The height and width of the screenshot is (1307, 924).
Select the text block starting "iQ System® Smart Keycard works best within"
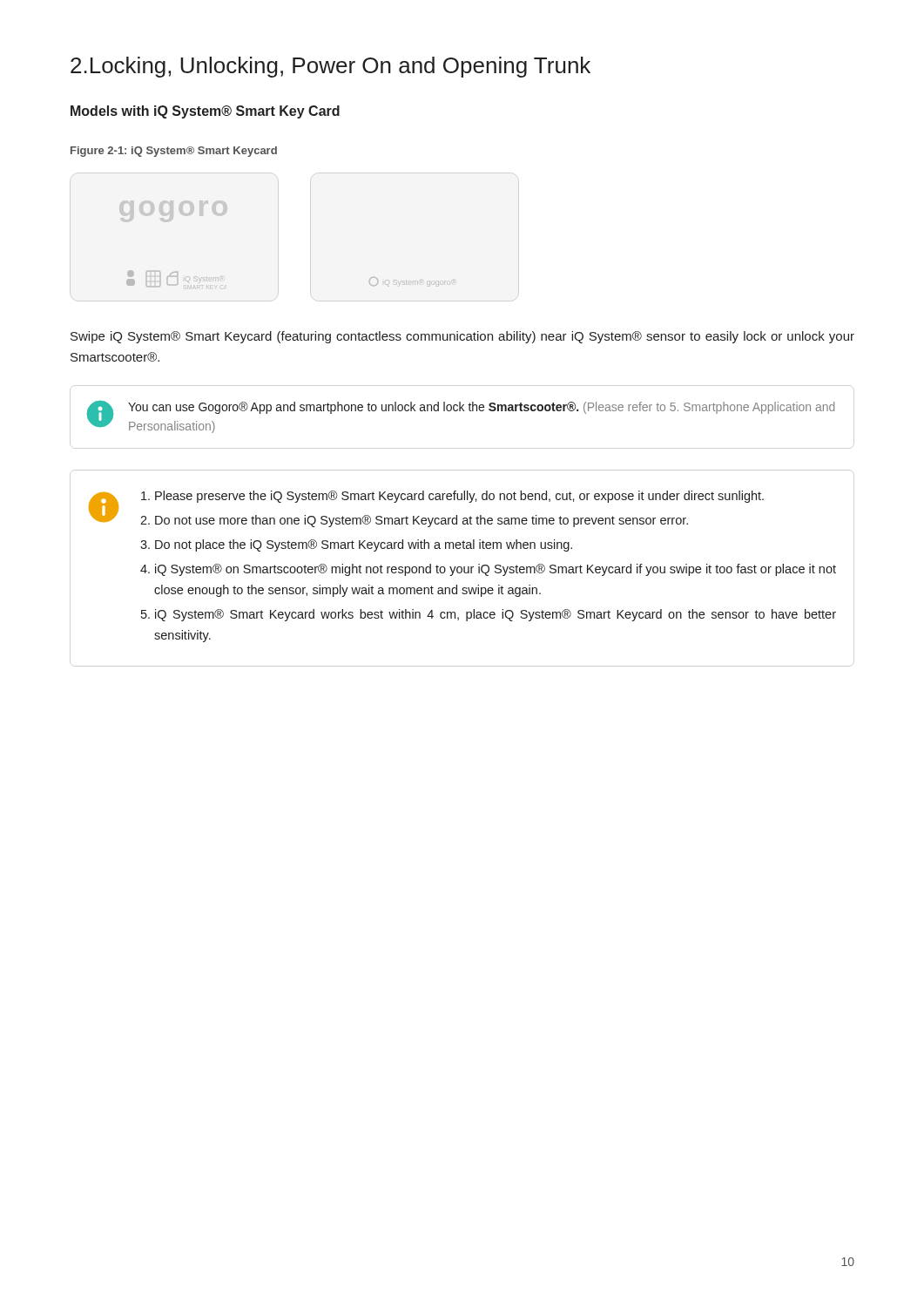pos(495,625)
